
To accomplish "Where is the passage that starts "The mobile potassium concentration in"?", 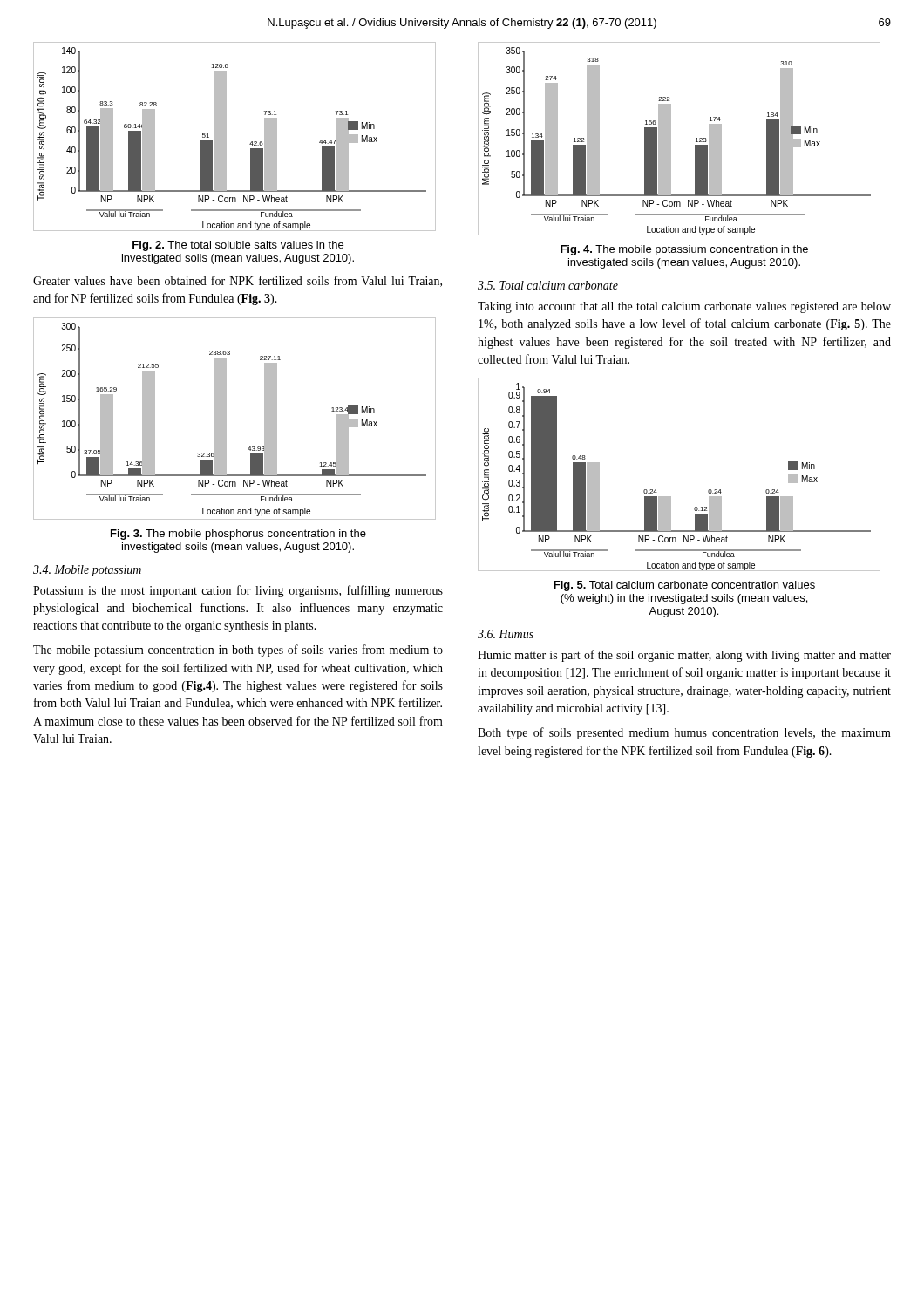I will [x=238, y=695].
